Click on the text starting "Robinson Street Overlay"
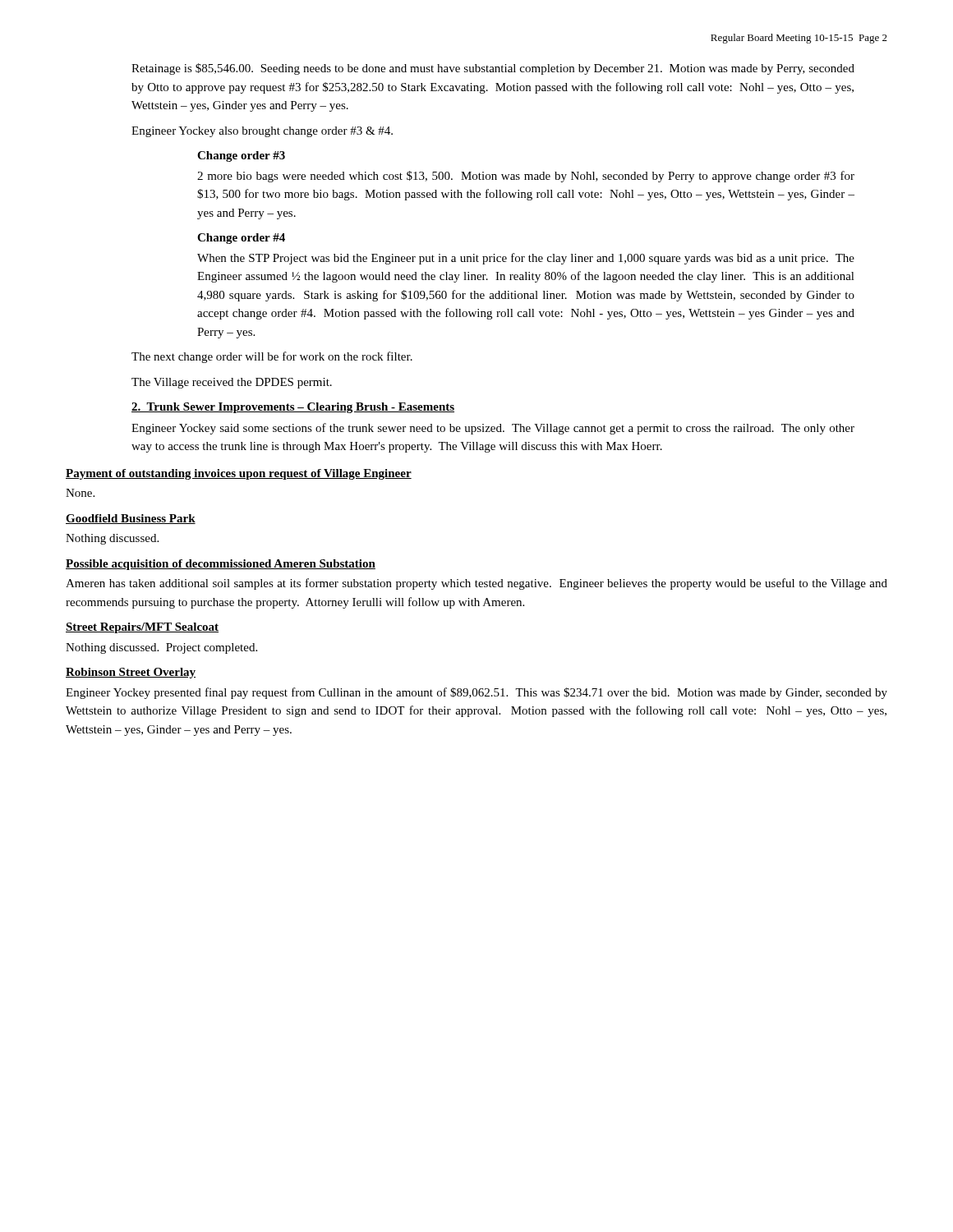Viewport: 953px width, 1232px height. point(131,673)
